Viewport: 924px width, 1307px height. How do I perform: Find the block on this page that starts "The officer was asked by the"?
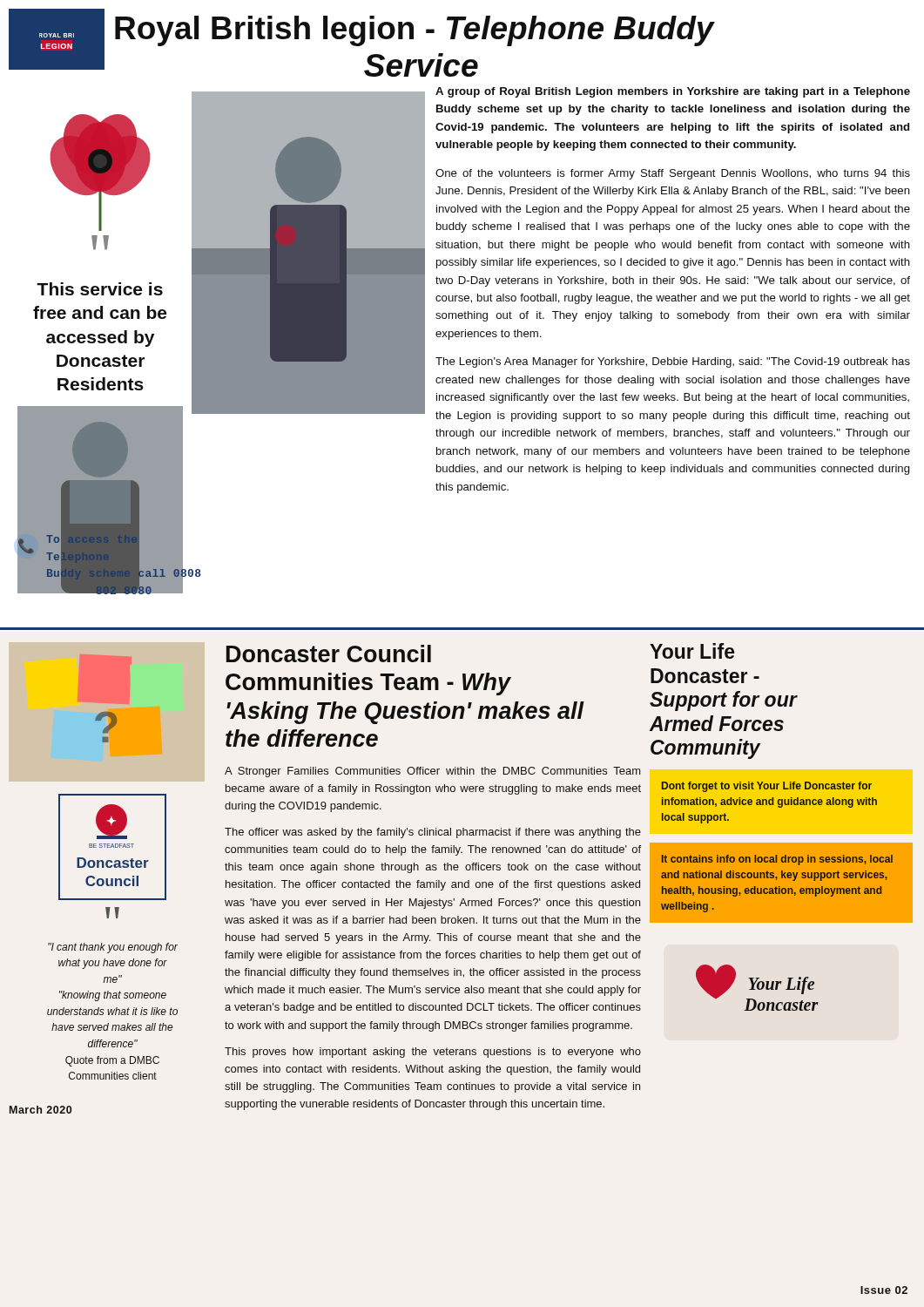click(x=433, y=928)
